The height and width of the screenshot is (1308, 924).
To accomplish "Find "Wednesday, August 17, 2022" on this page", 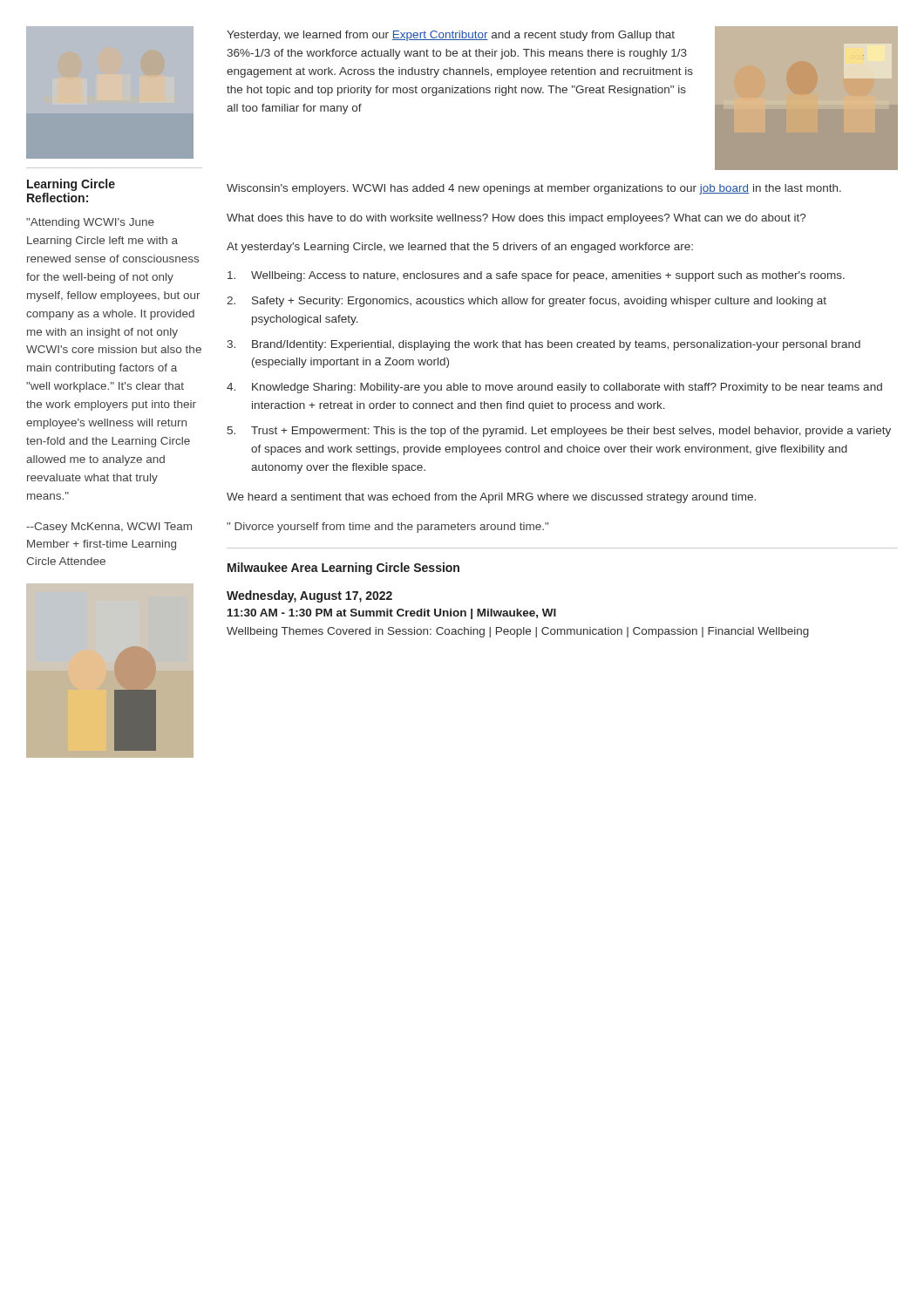I will (x=310, y=596).
